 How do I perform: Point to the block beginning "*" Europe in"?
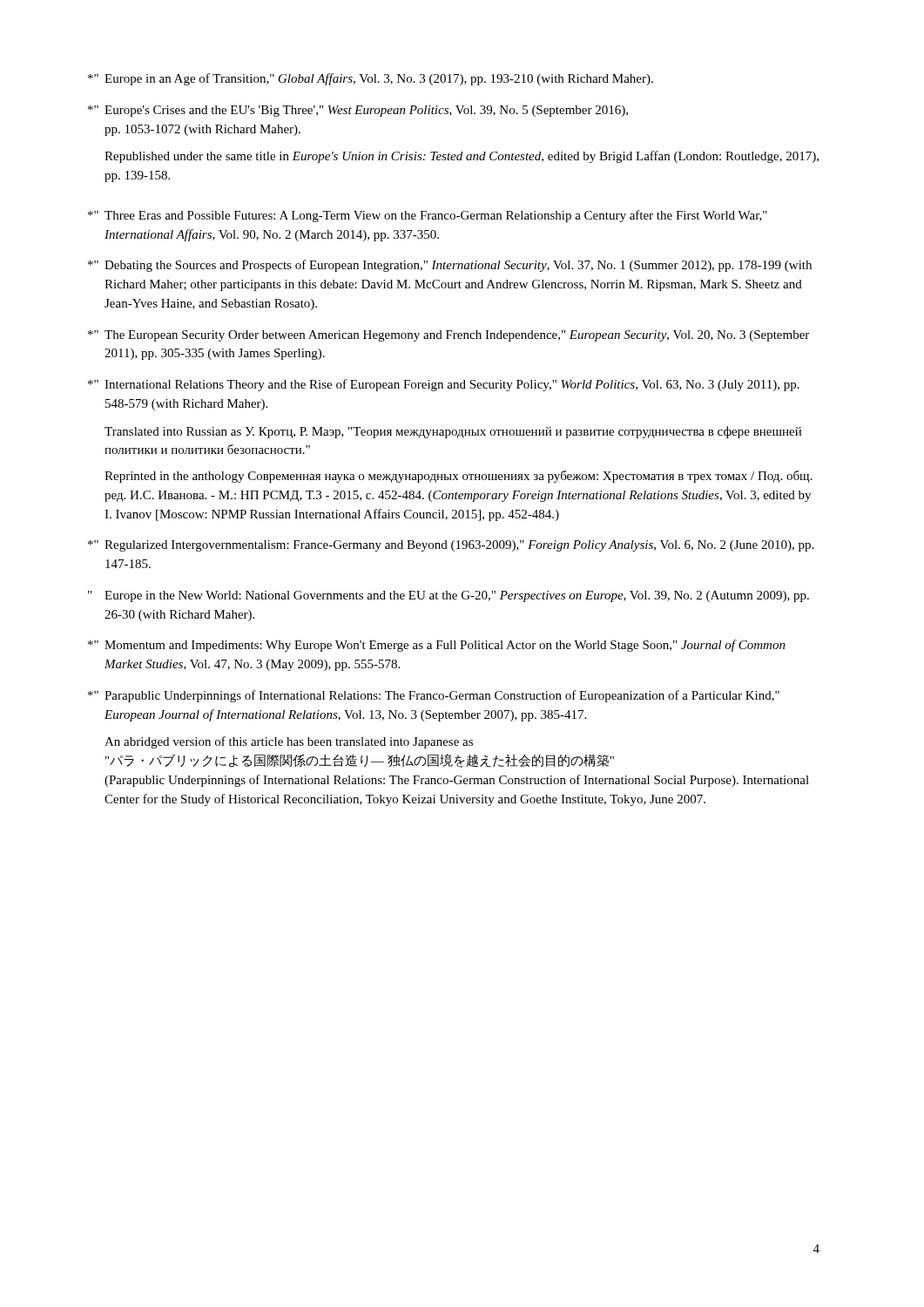[453, 79]
